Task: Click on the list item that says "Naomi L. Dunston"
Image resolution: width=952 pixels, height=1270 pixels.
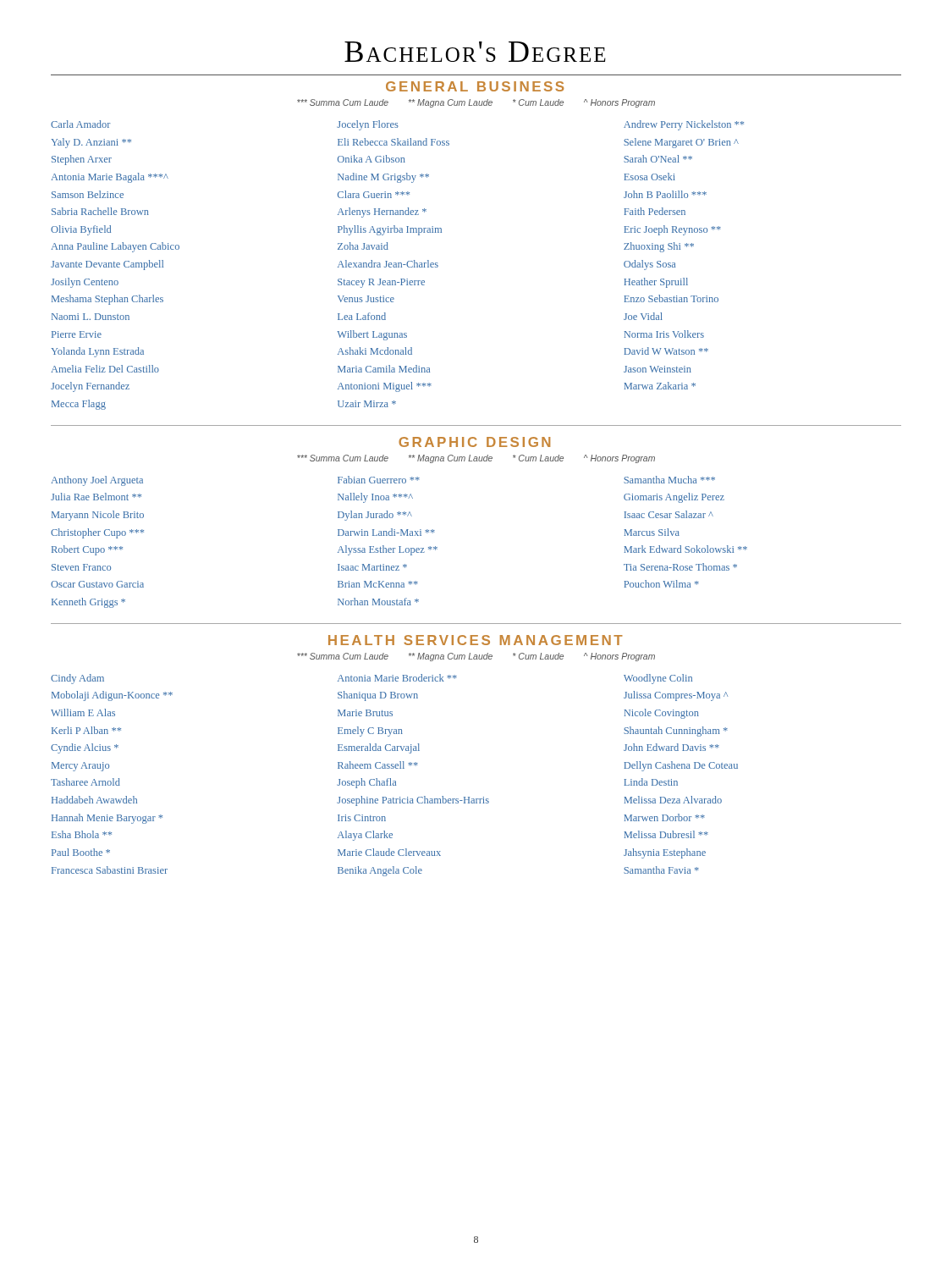Action: click(90, 317)
